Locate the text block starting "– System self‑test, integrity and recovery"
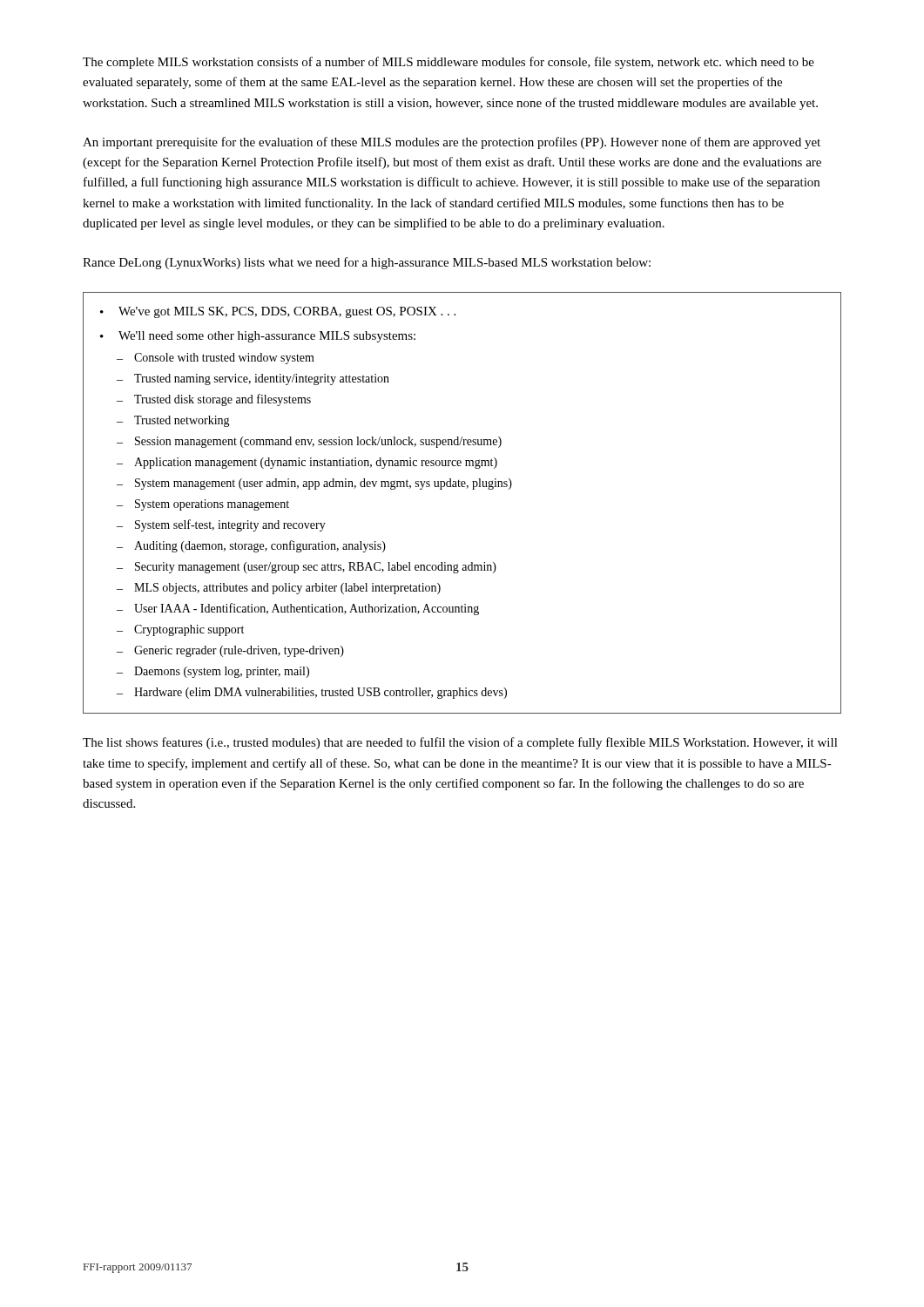924x1307 pixels. pos(221,525)
